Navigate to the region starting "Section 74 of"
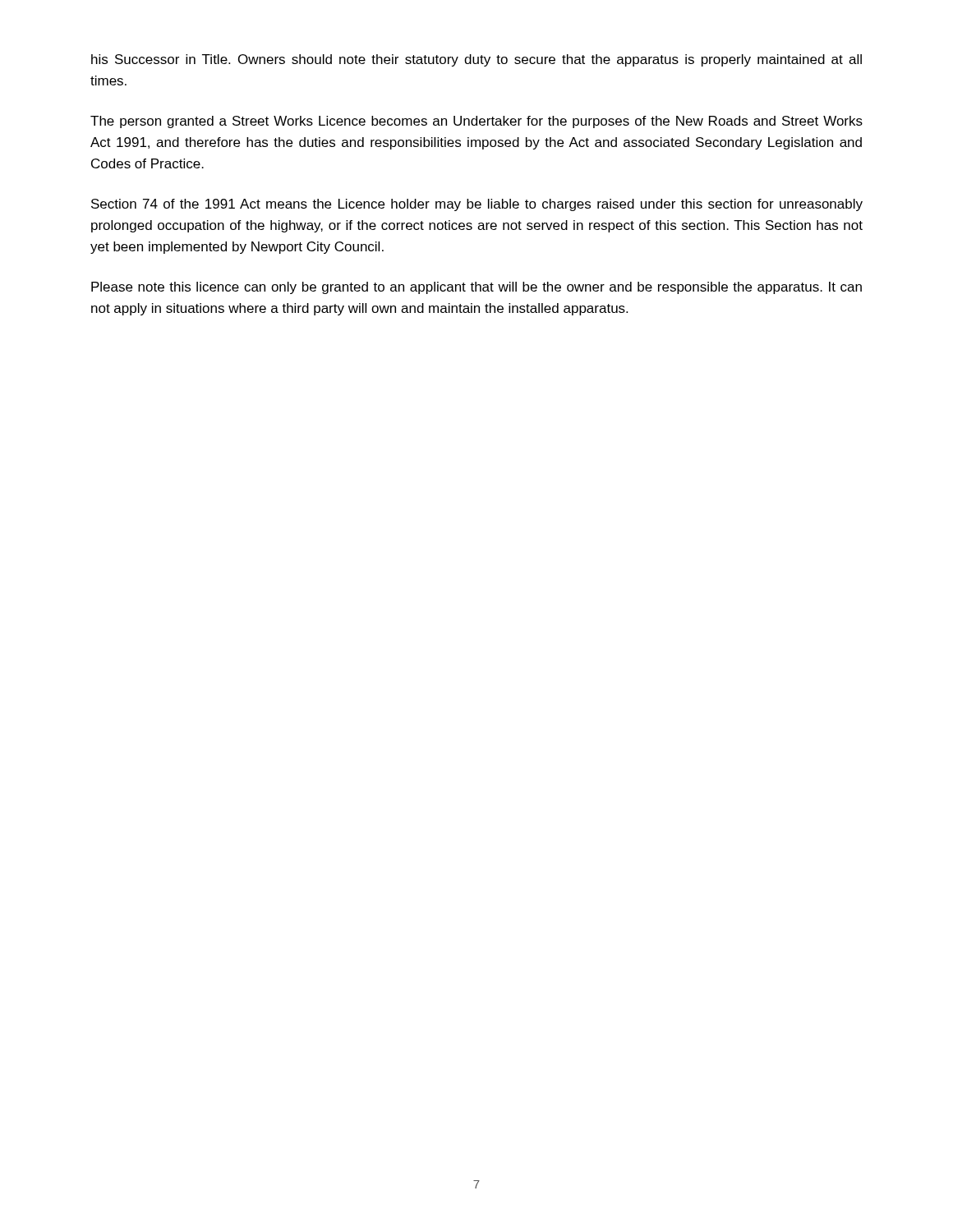Image resolution: width=953 pixels, height=1232 pixels. point(476,225)
